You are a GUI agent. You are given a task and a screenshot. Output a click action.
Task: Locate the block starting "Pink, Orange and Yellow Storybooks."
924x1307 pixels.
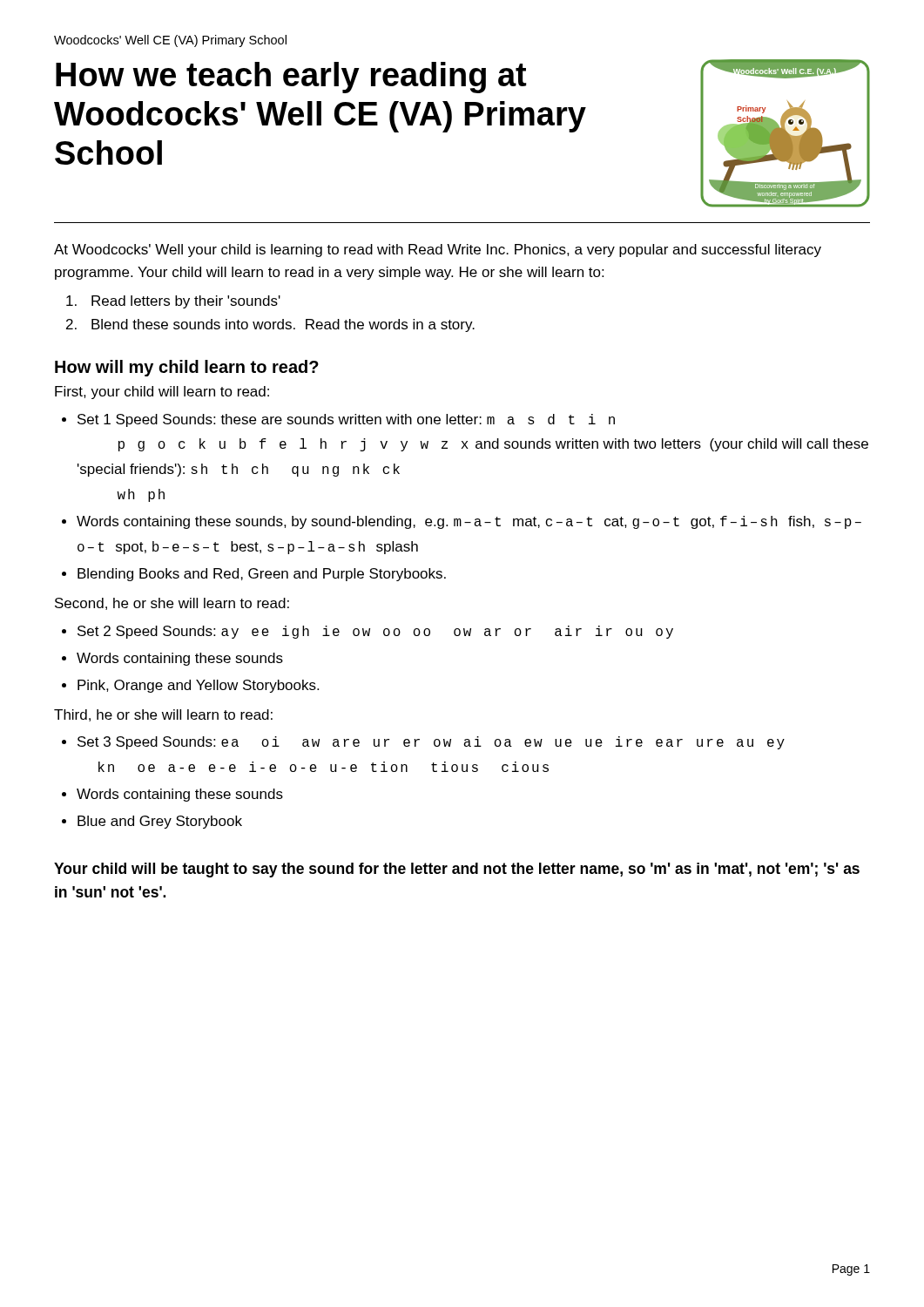tap(198, 685)
